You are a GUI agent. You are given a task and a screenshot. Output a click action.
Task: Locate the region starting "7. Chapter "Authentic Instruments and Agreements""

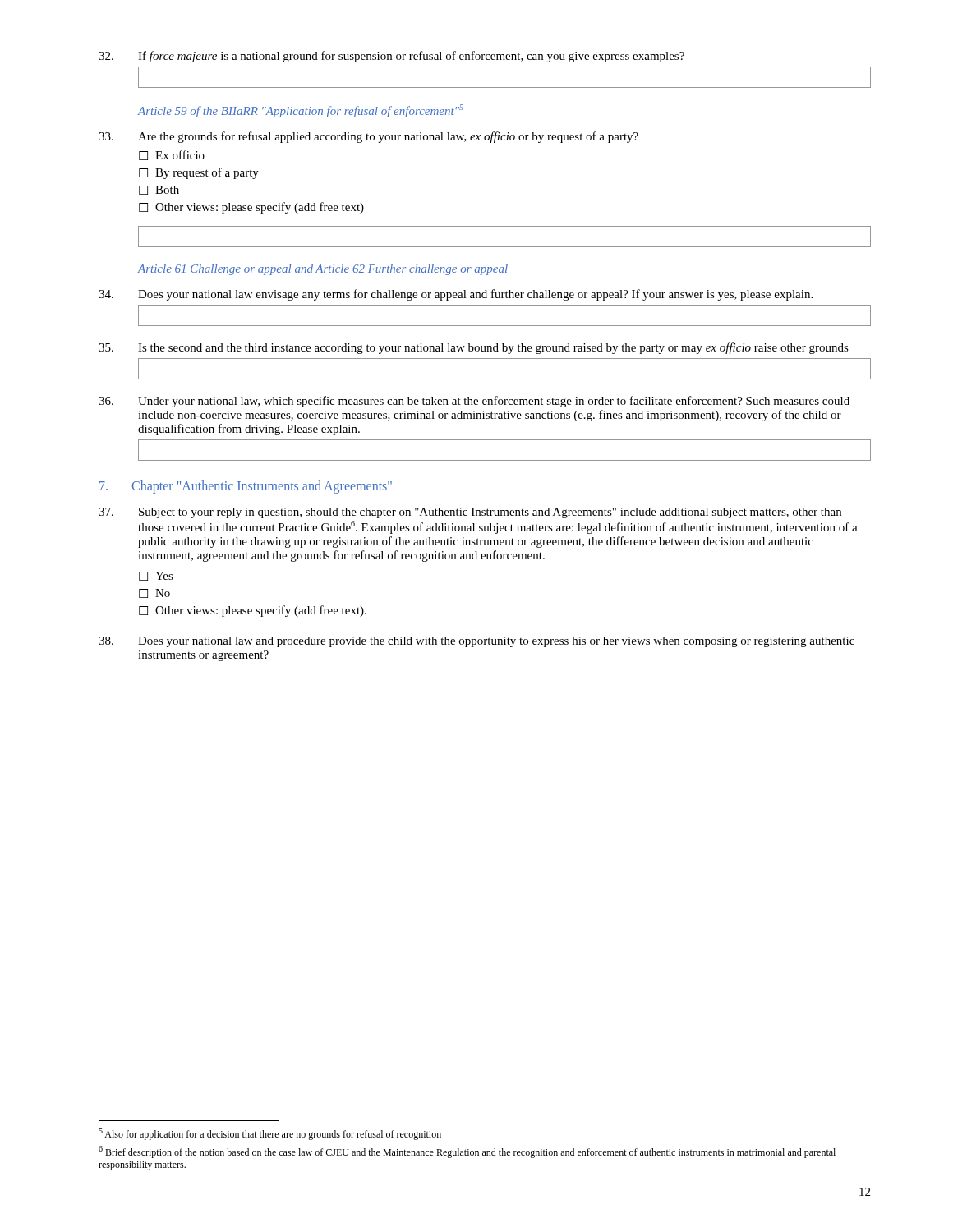(246, 486)
